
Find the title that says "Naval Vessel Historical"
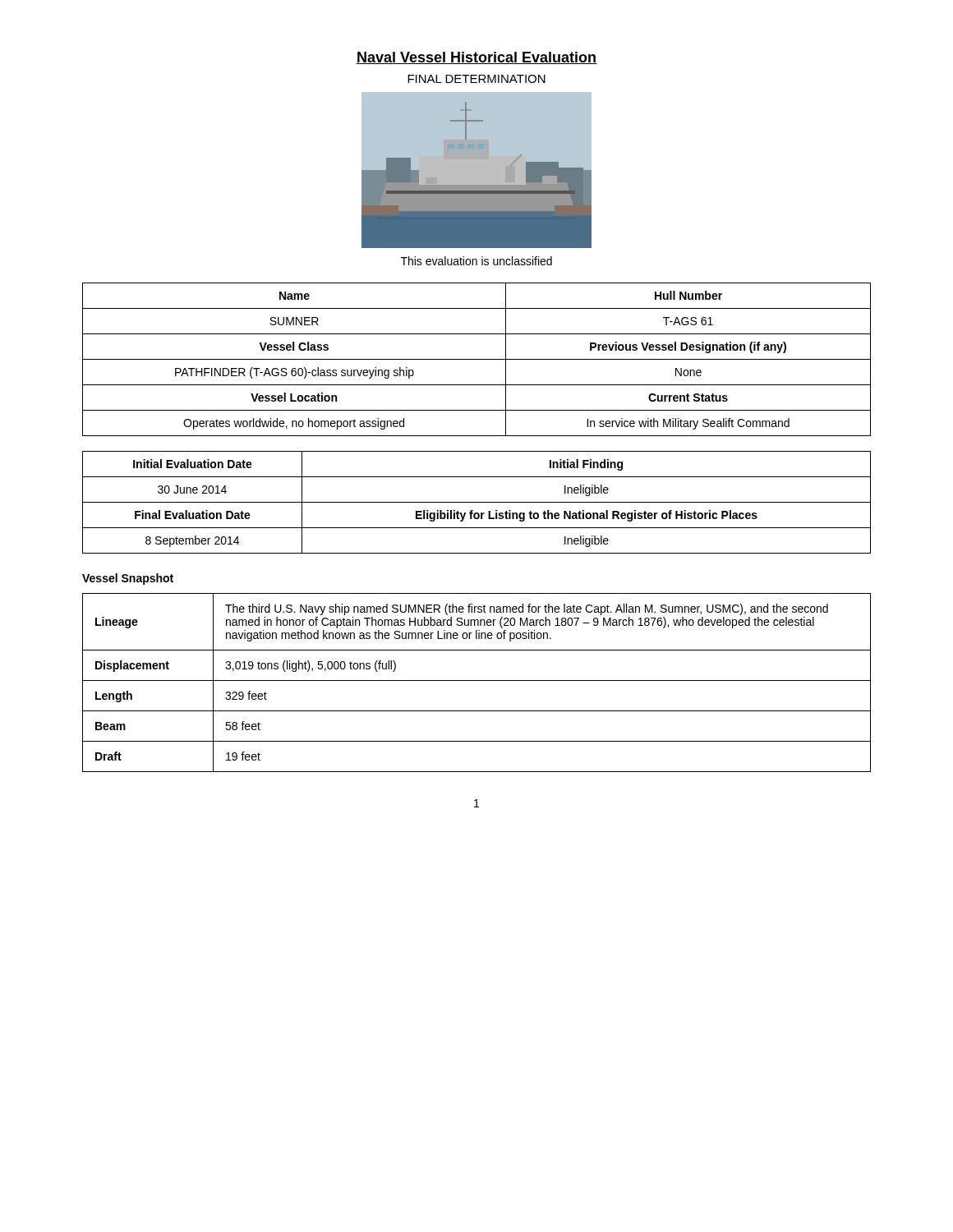click(x=476, y=57)
